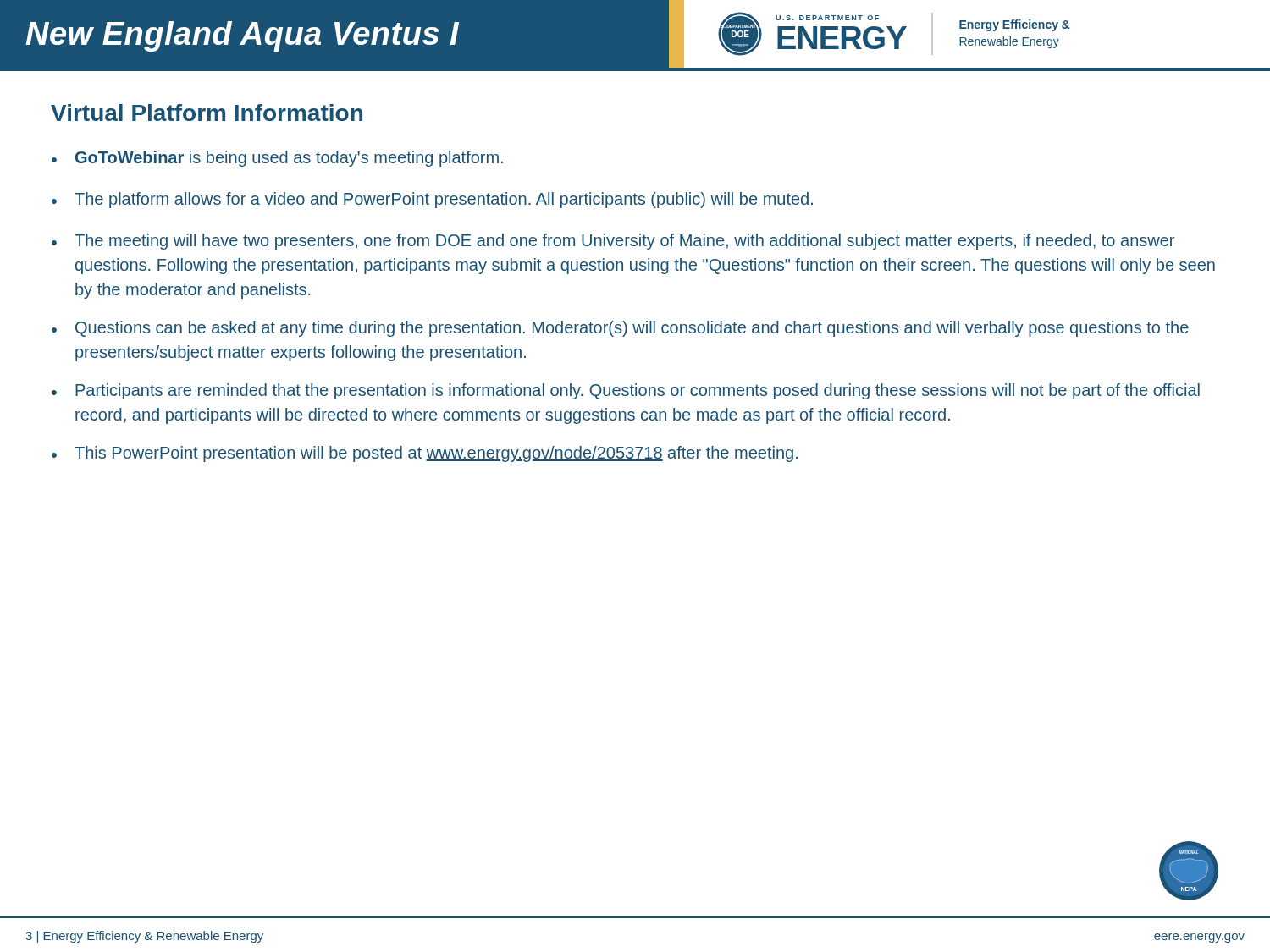Point to the block starting "• The meeting will have two"
The height and width of the screenshot is (952, 1270).
[x=635, y=265]
